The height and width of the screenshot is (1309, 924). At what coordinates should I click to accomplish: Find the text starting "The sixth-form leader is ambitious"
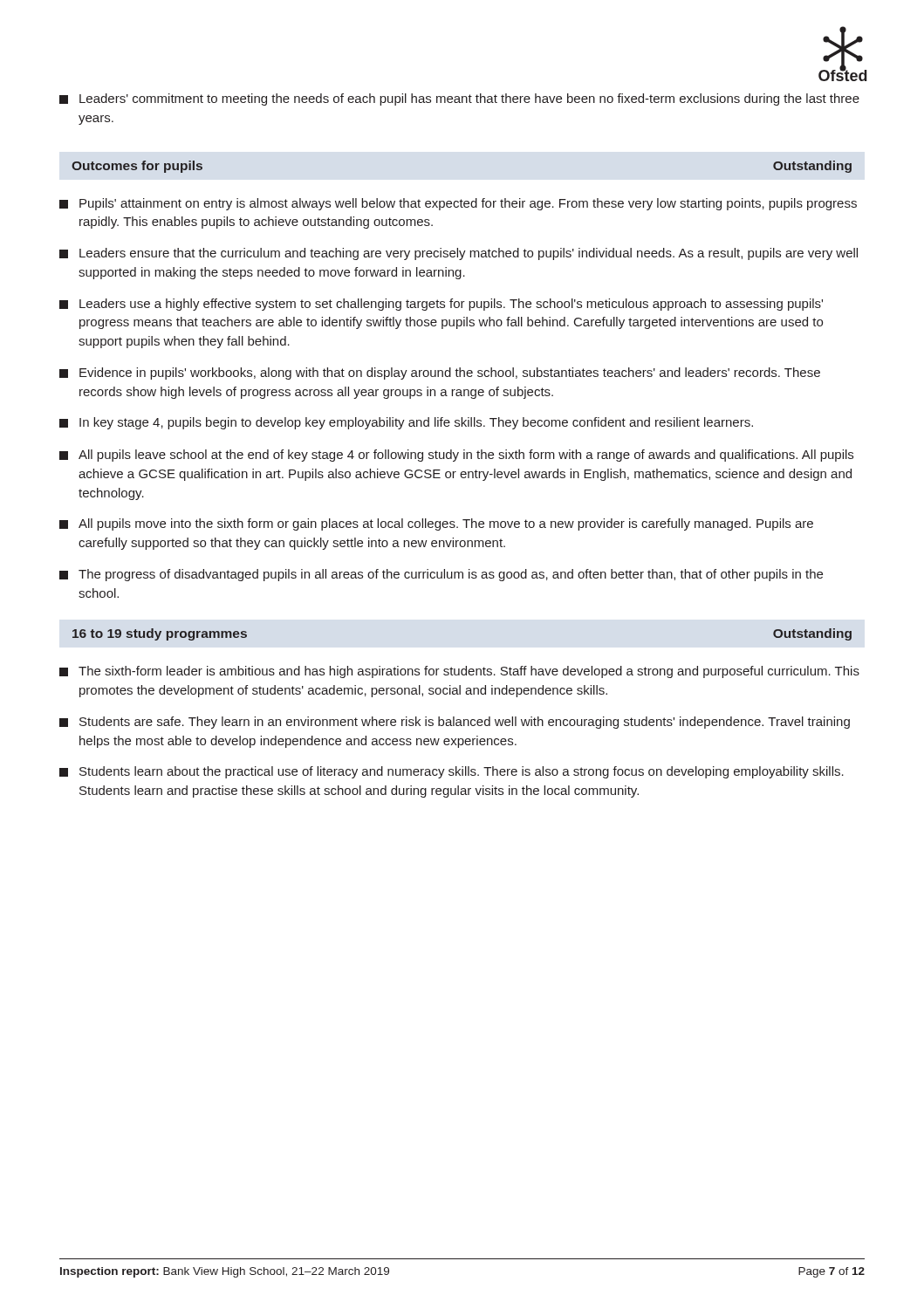tap(462, 681)
